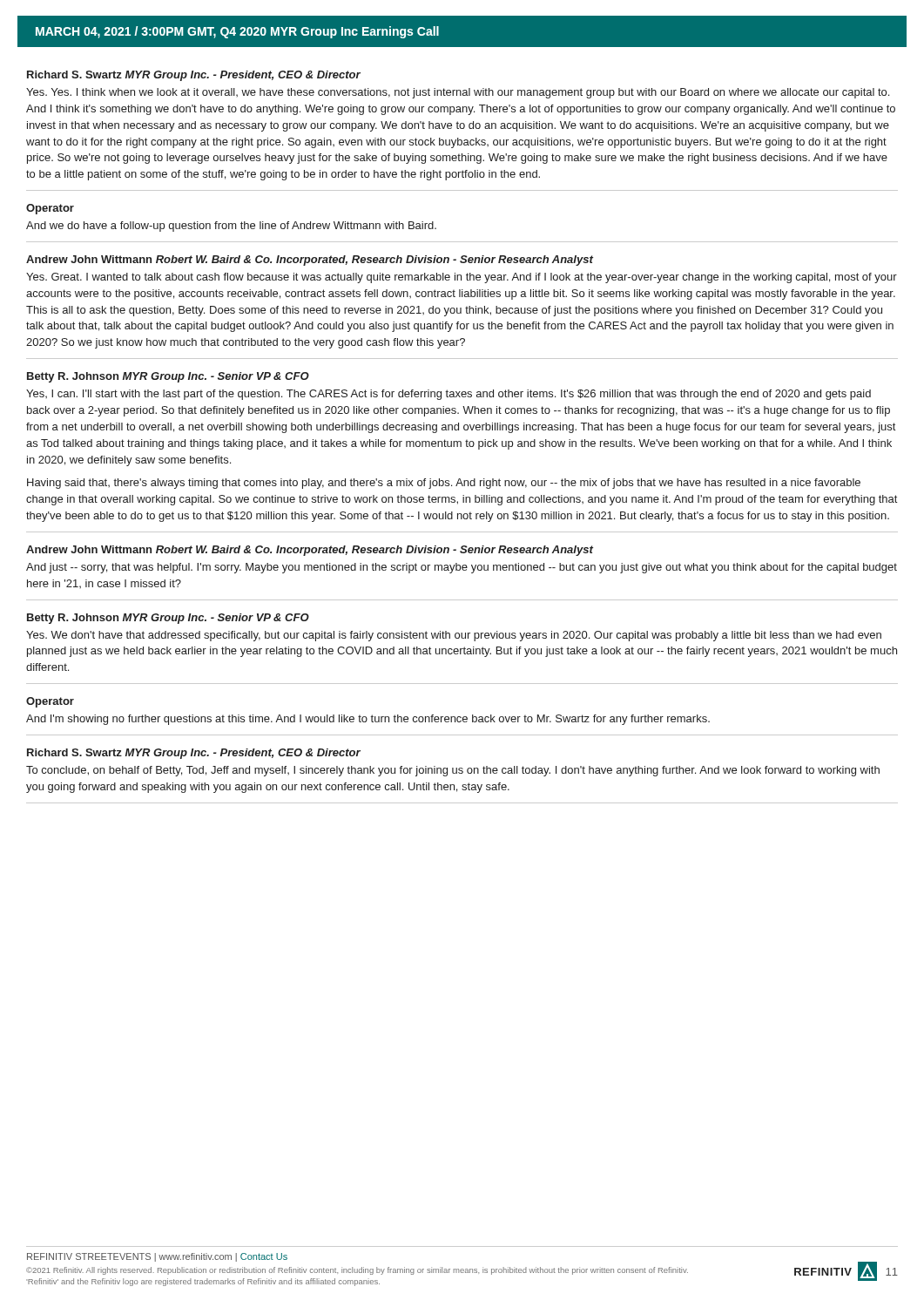Point to the block beginning "Having said that, there's always timing"
Viewport: 924px width, 1307px height.
[x=462, y=499]
